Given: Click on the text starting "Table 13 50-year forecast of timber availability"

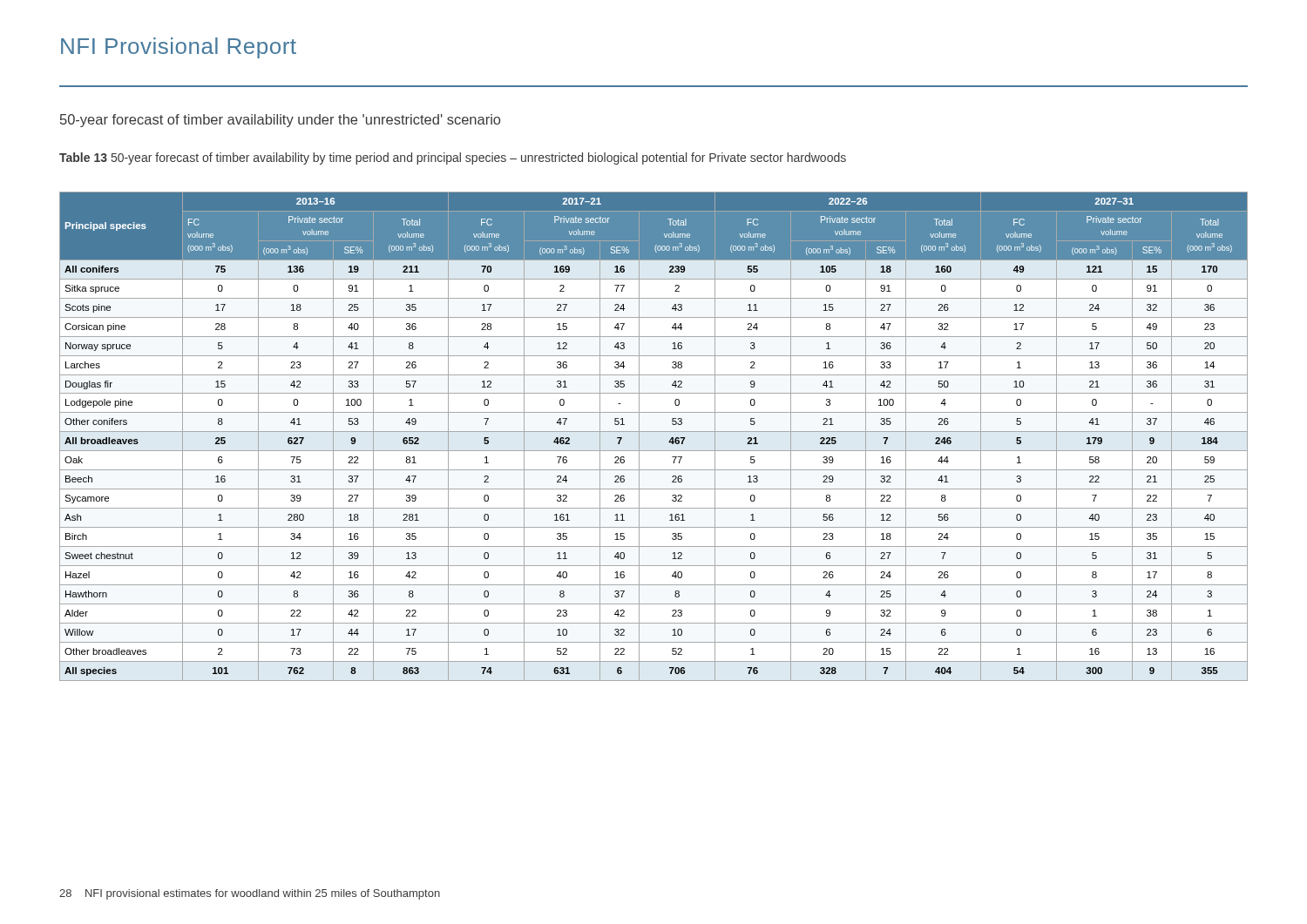Looking at the screenshot, I should click(x=453, y=158).
